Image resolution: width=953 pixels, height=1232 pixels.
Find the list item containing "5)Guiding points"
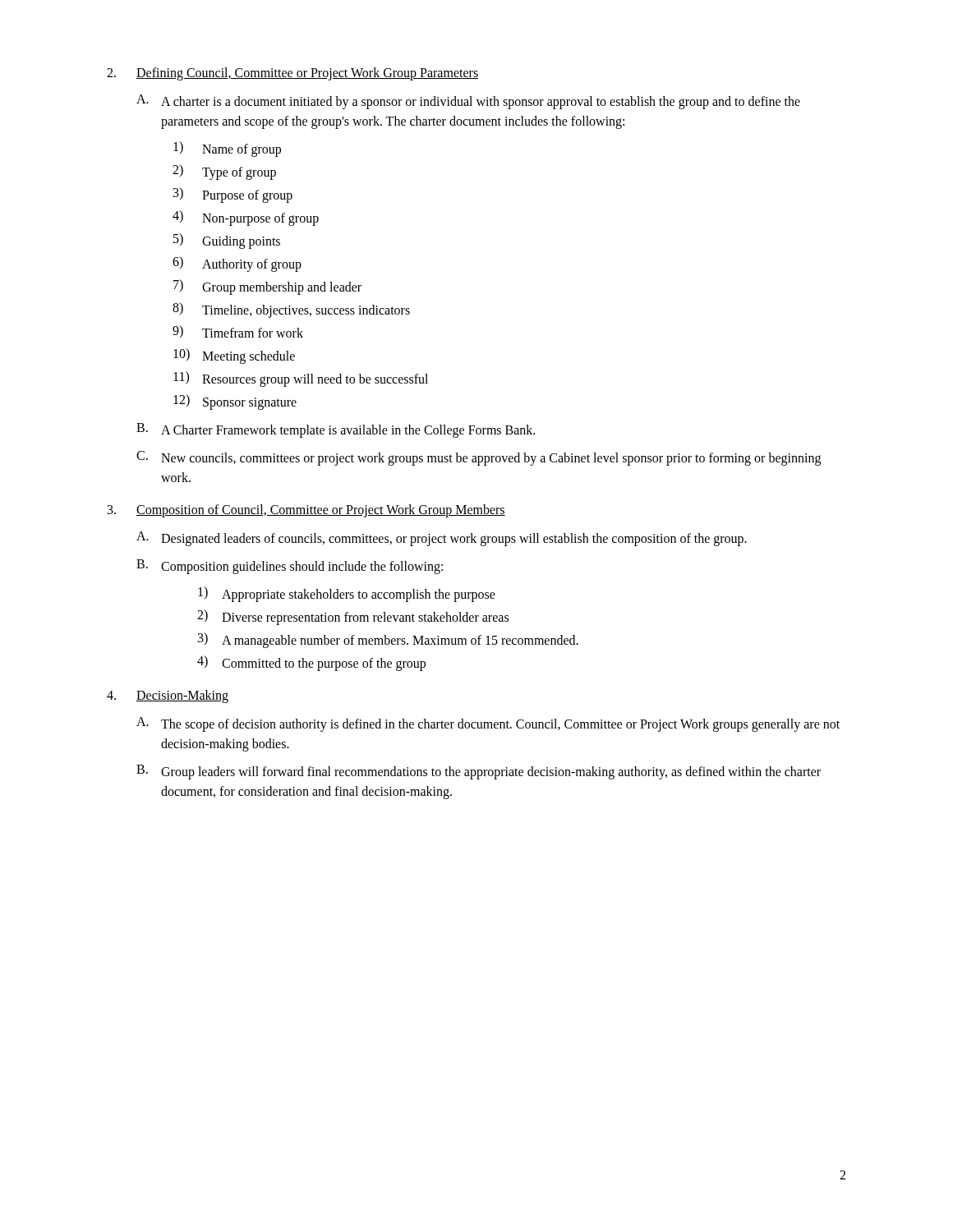pos(227,241)
